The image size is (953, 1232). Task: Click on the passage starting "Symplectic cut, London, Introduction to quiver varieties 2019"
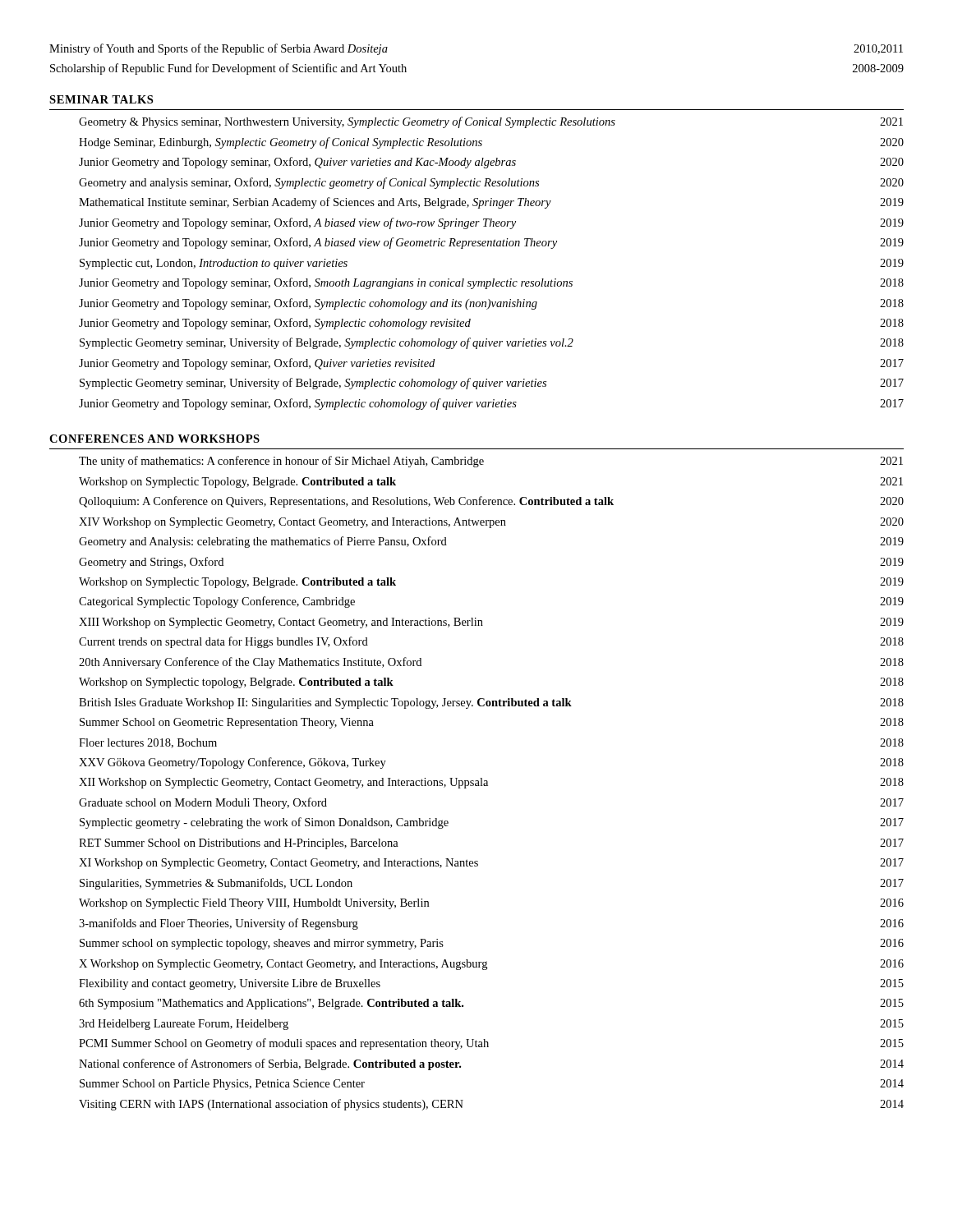point(204,264)
